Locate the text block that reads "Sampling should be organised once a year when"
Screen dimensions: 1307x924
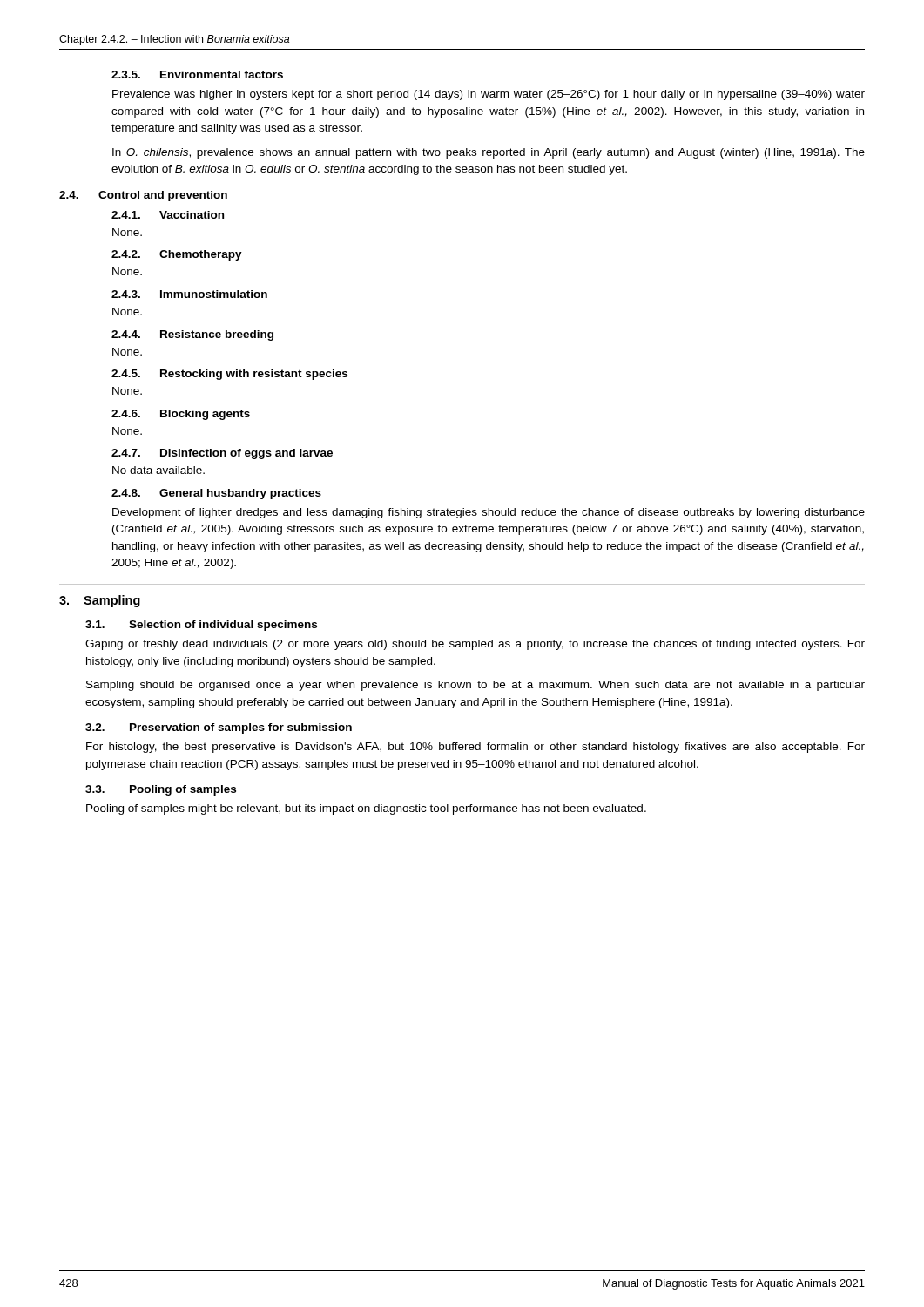pos(475,693)
